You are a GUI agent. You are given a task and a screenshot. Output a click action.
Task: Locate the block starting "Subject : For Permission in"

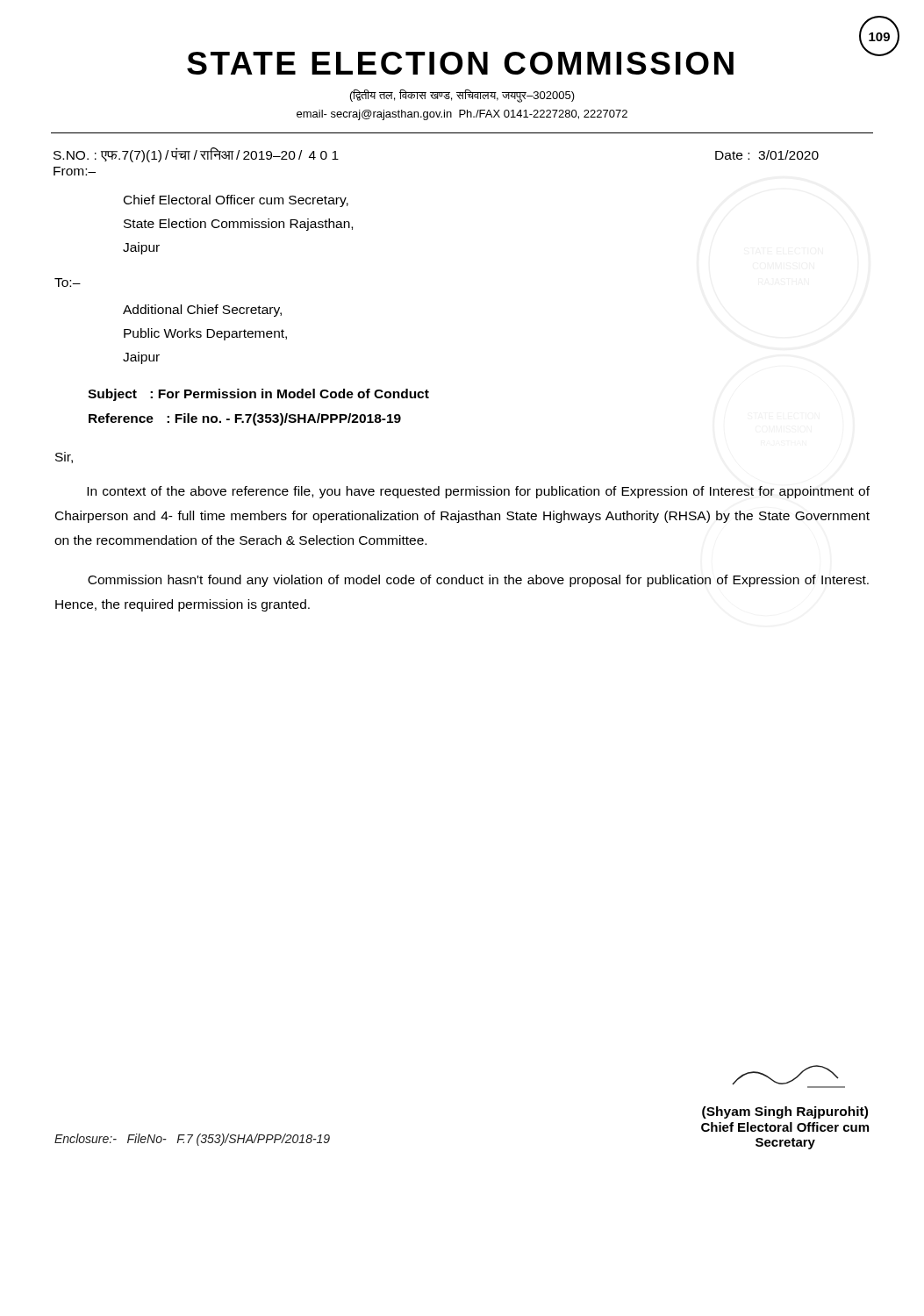[258, 394]
